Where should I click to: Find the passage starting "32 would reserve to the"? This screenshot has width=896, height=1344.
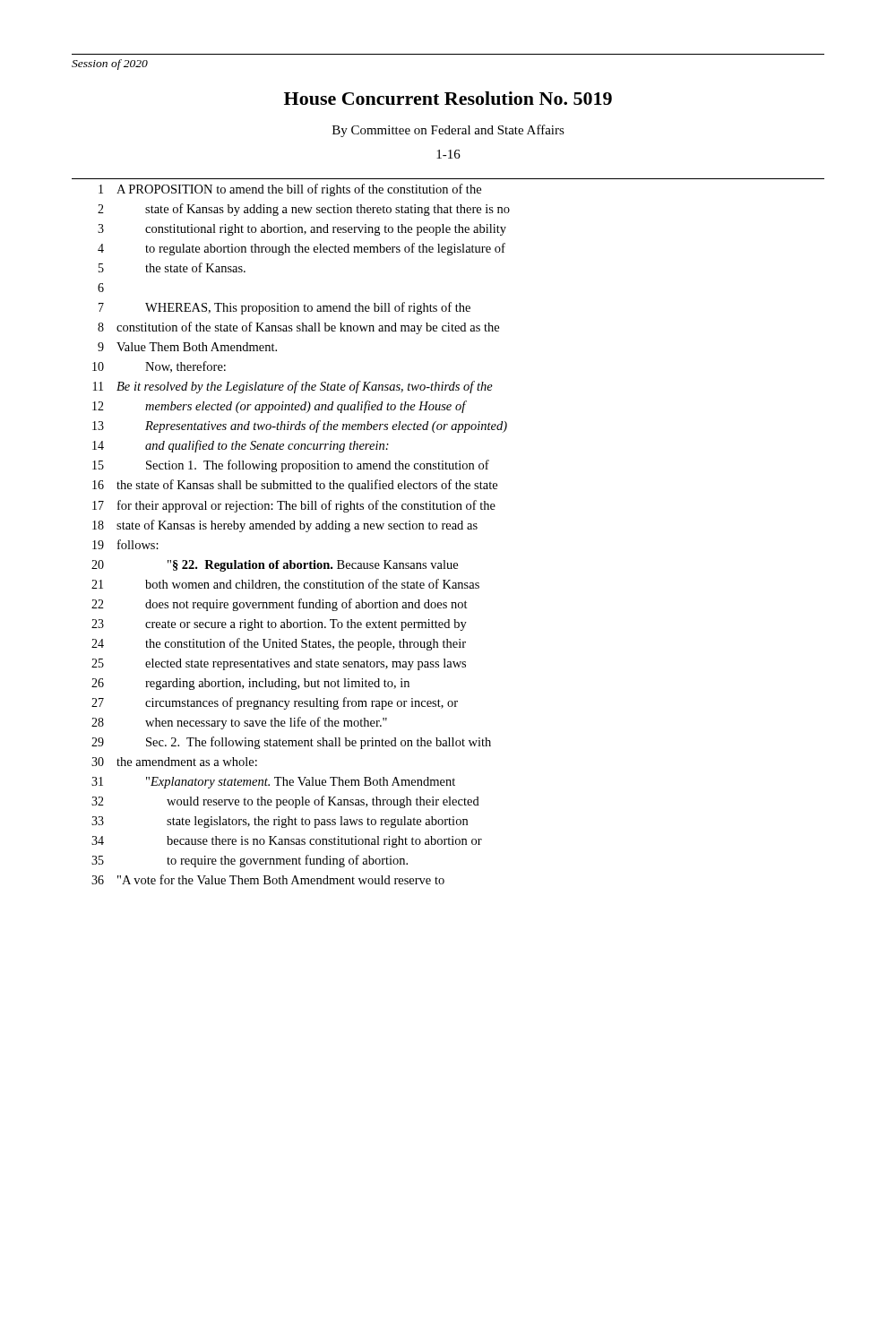click(x=448, y=801)
